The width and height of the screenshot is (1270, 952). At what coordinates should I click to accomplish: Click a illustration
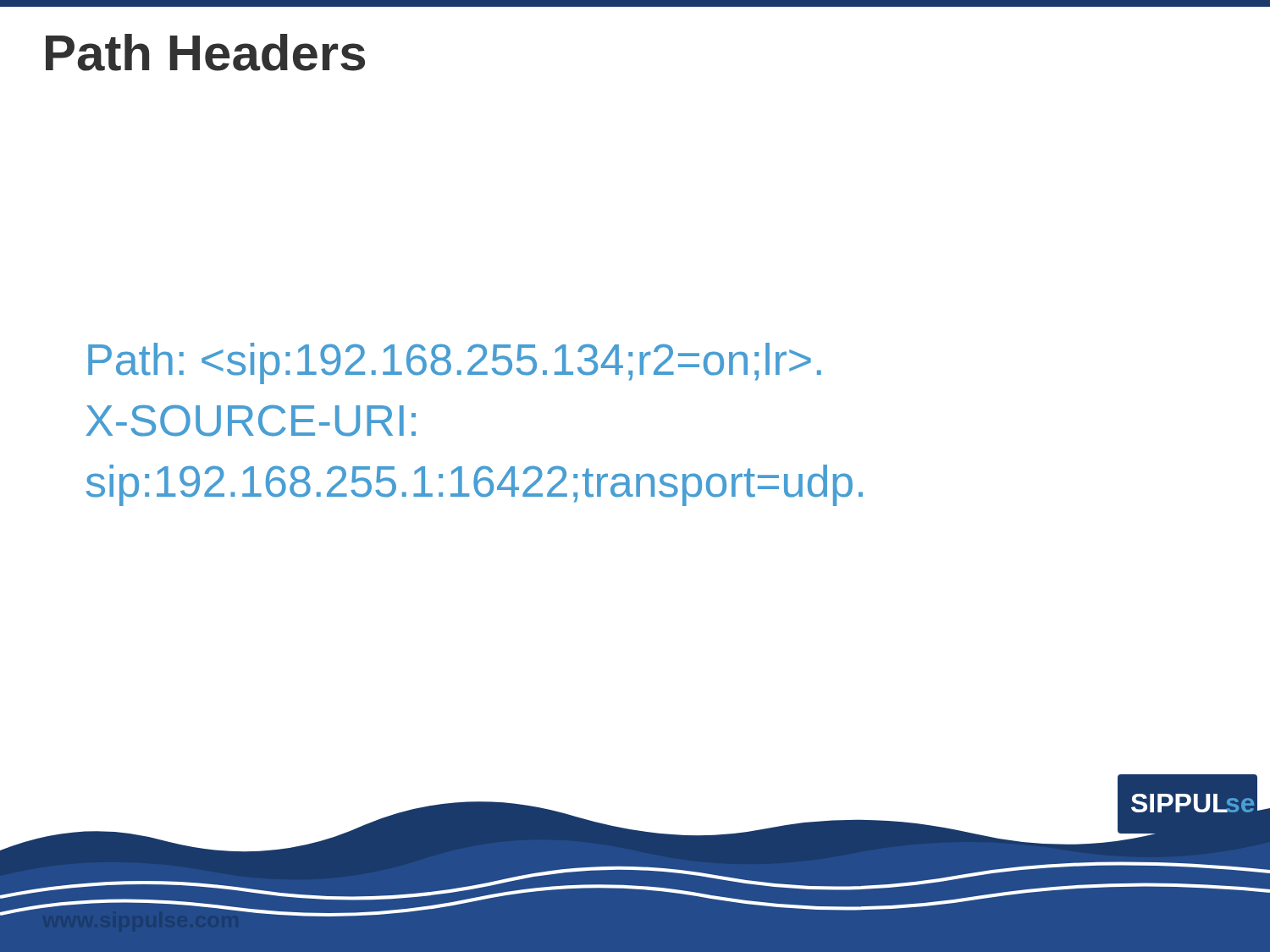pos(635,859)
